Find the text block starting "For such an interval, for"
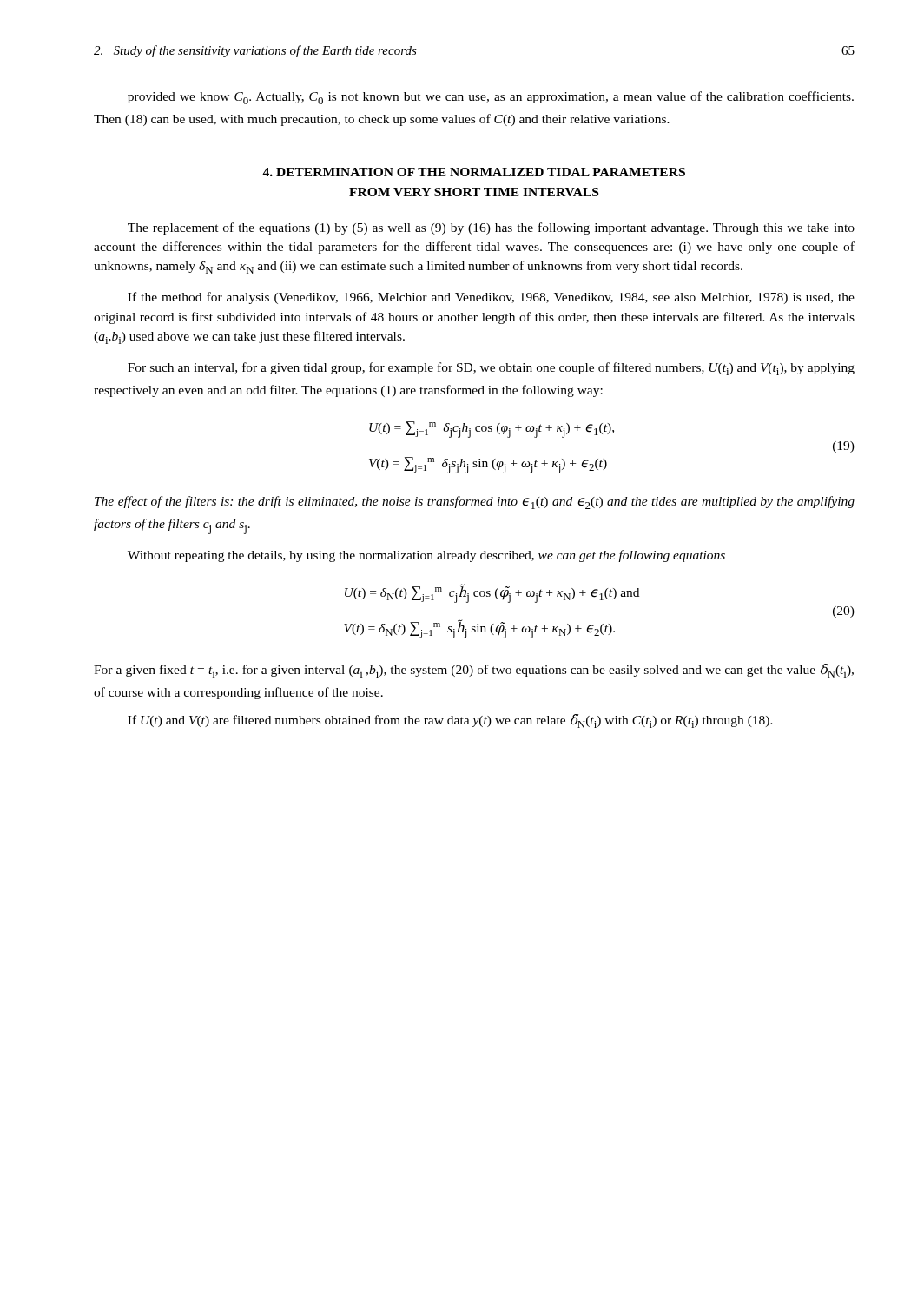This screenshot has width=924, height=1303. [474, 378]
